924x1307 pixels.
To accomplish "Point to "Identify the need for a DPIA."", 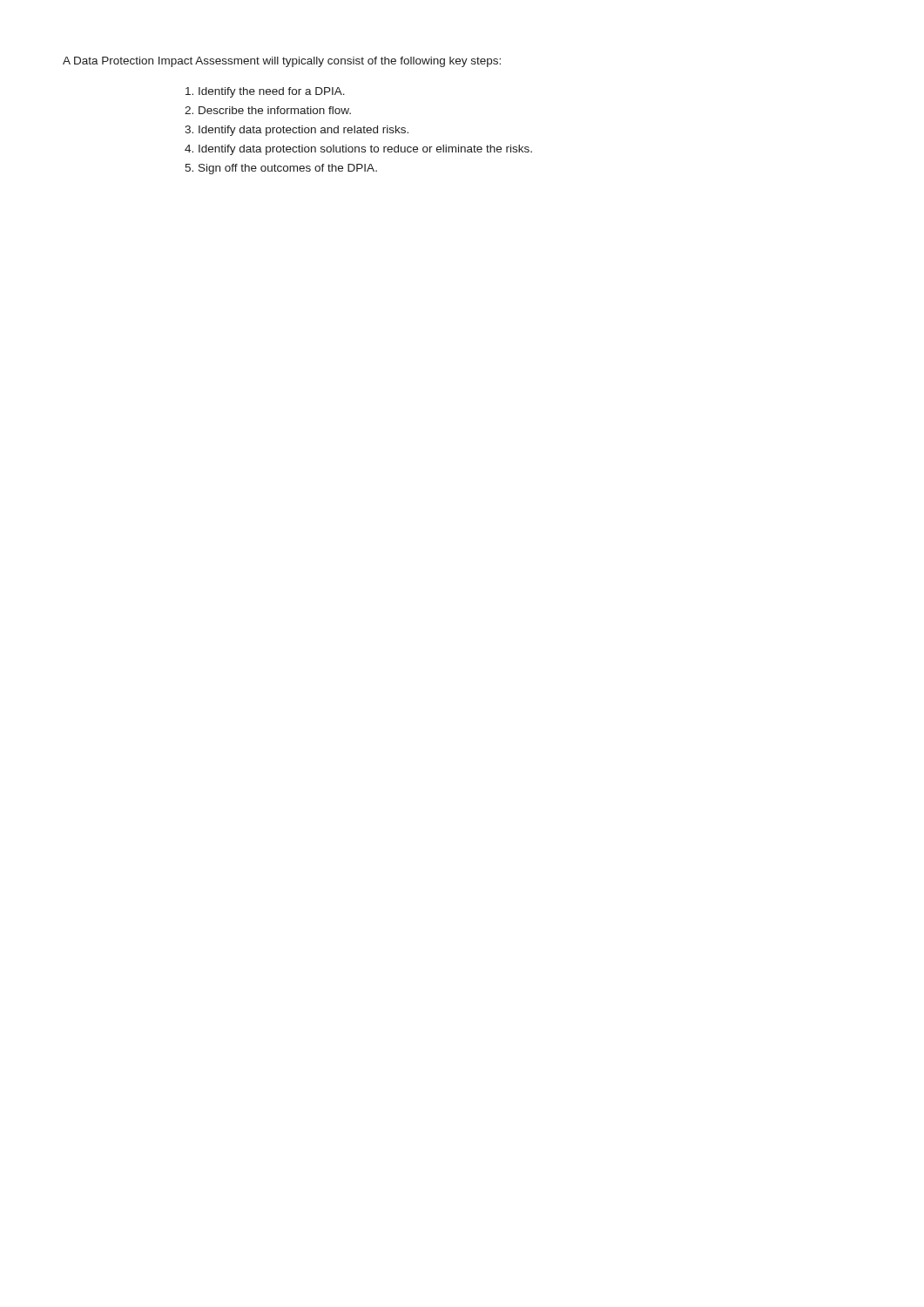I will [x=265, y=91].
